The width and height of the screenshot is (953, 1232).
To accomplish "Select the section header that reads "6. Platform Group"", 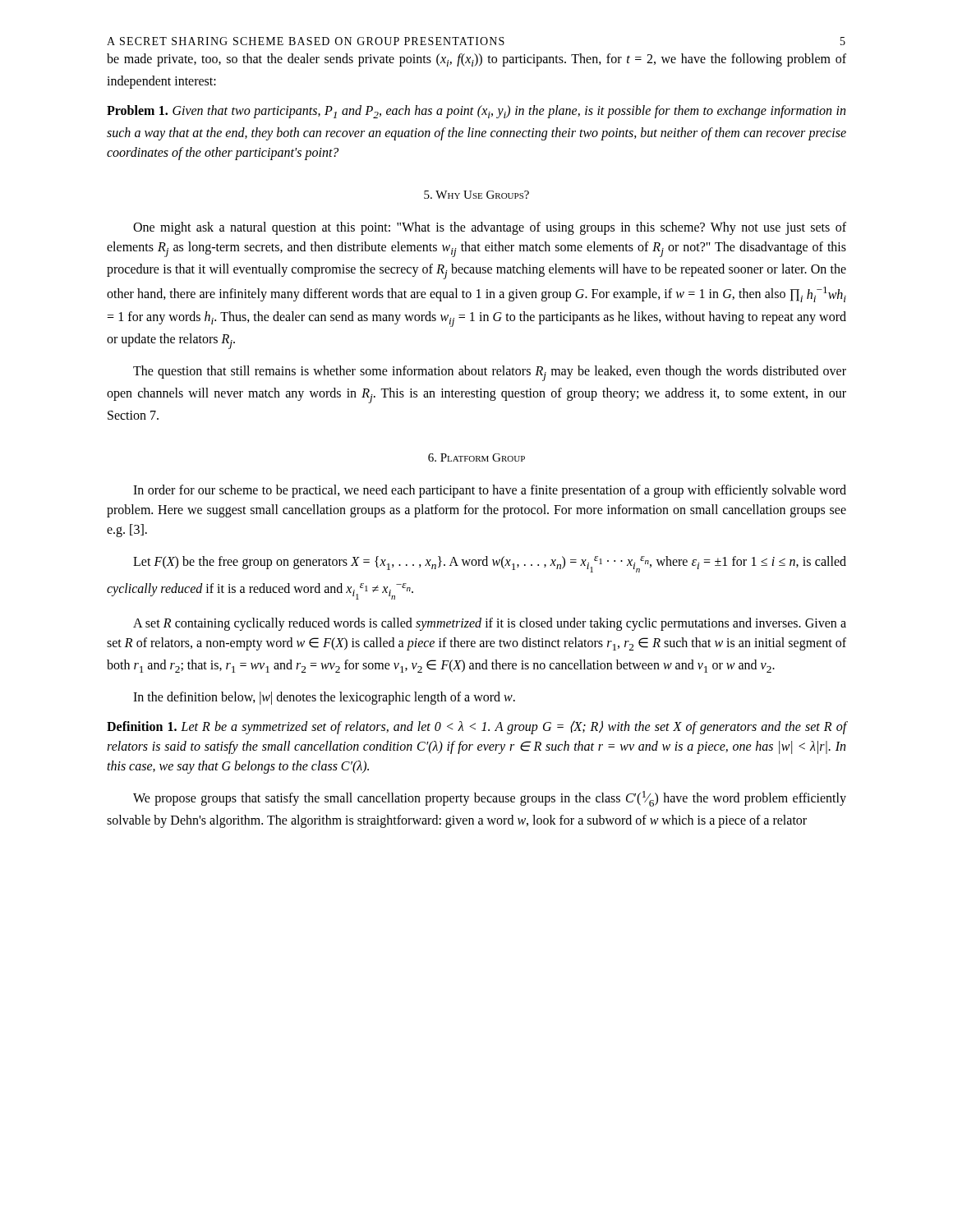I will (x=476, y=458).
